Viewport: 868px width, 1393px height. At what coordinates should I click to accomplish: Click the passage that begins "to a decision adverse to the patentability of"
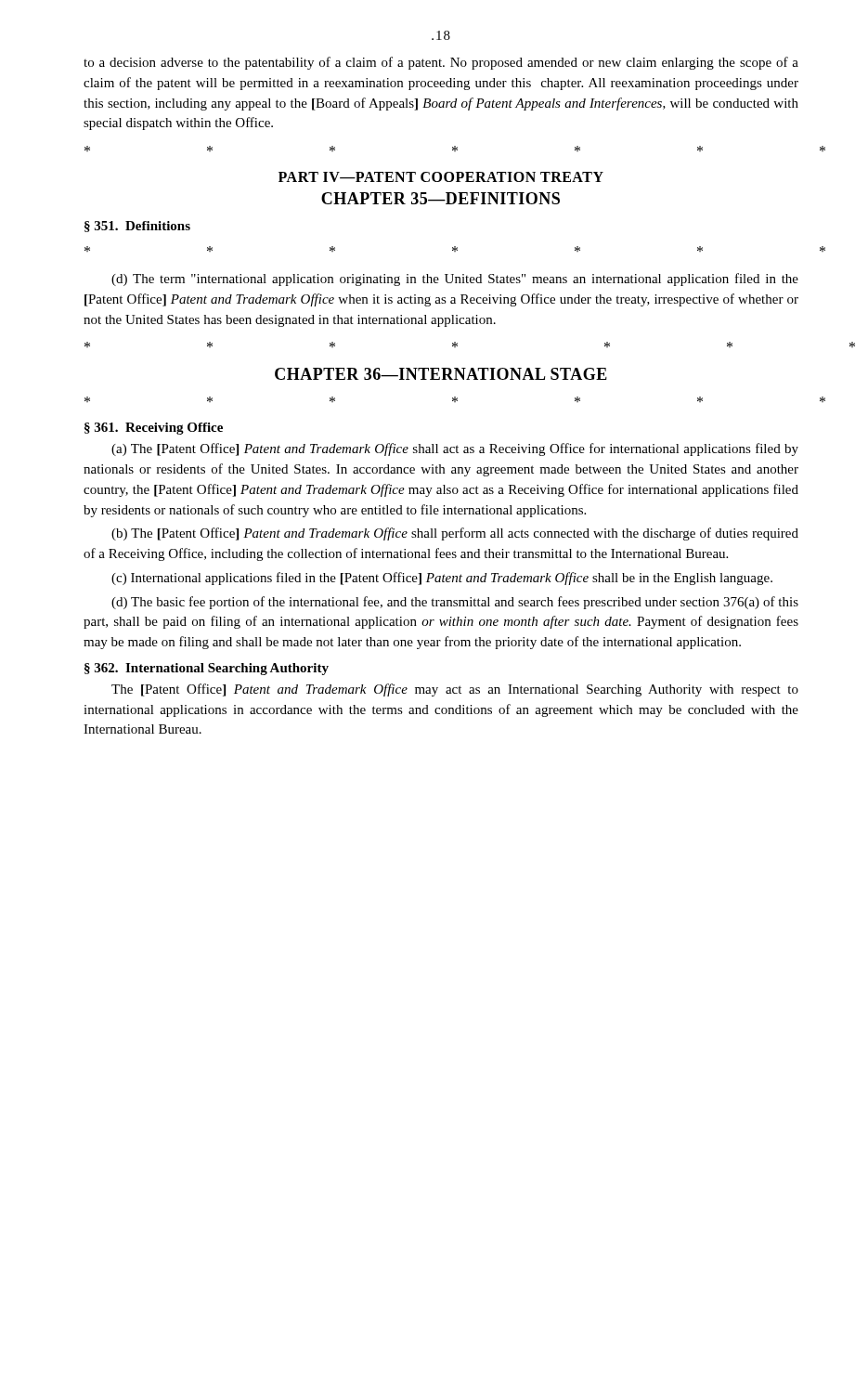click(441, 92)
